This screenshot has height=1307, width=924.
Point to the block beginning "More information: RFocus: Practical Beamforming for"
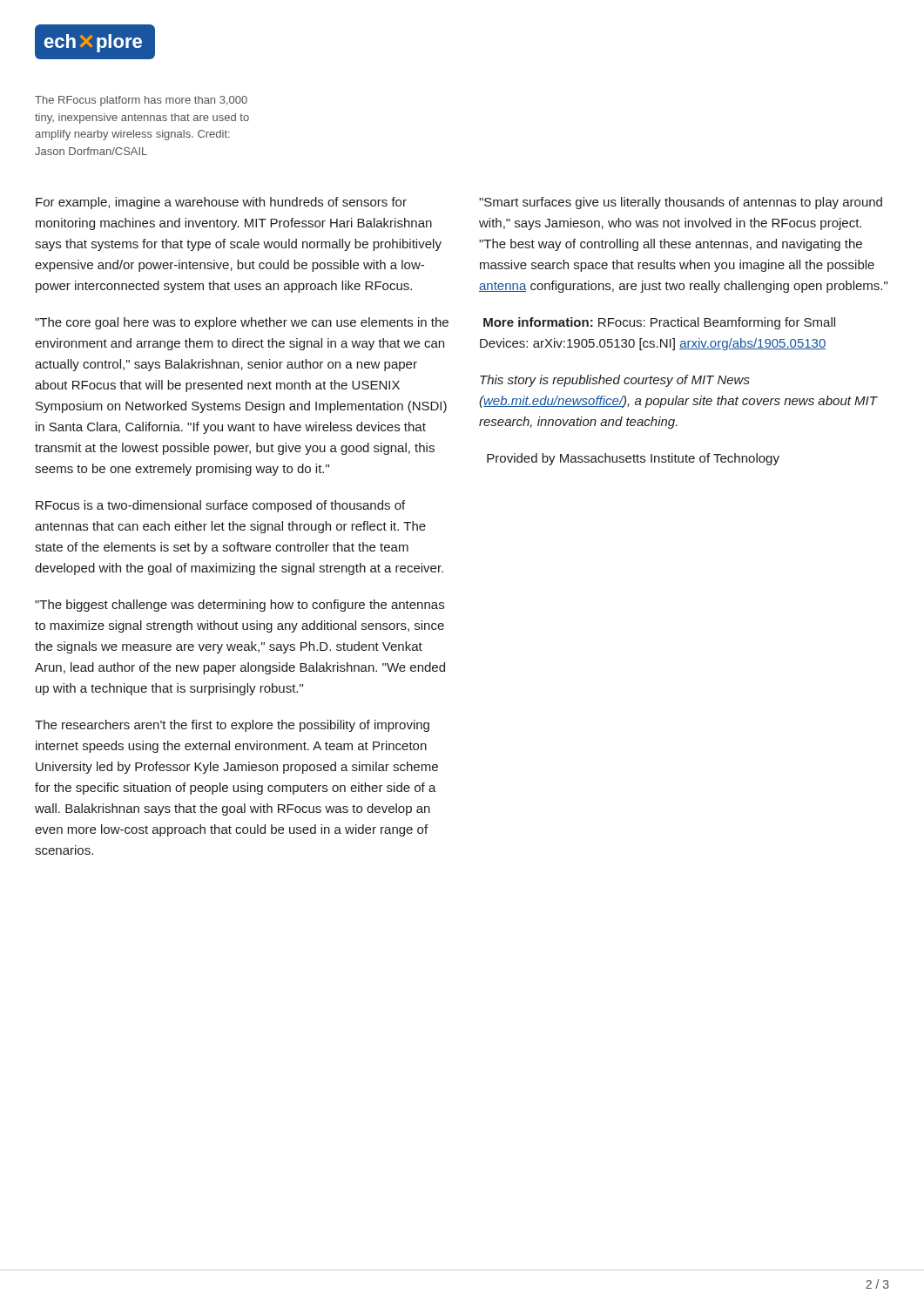point(658,332)
